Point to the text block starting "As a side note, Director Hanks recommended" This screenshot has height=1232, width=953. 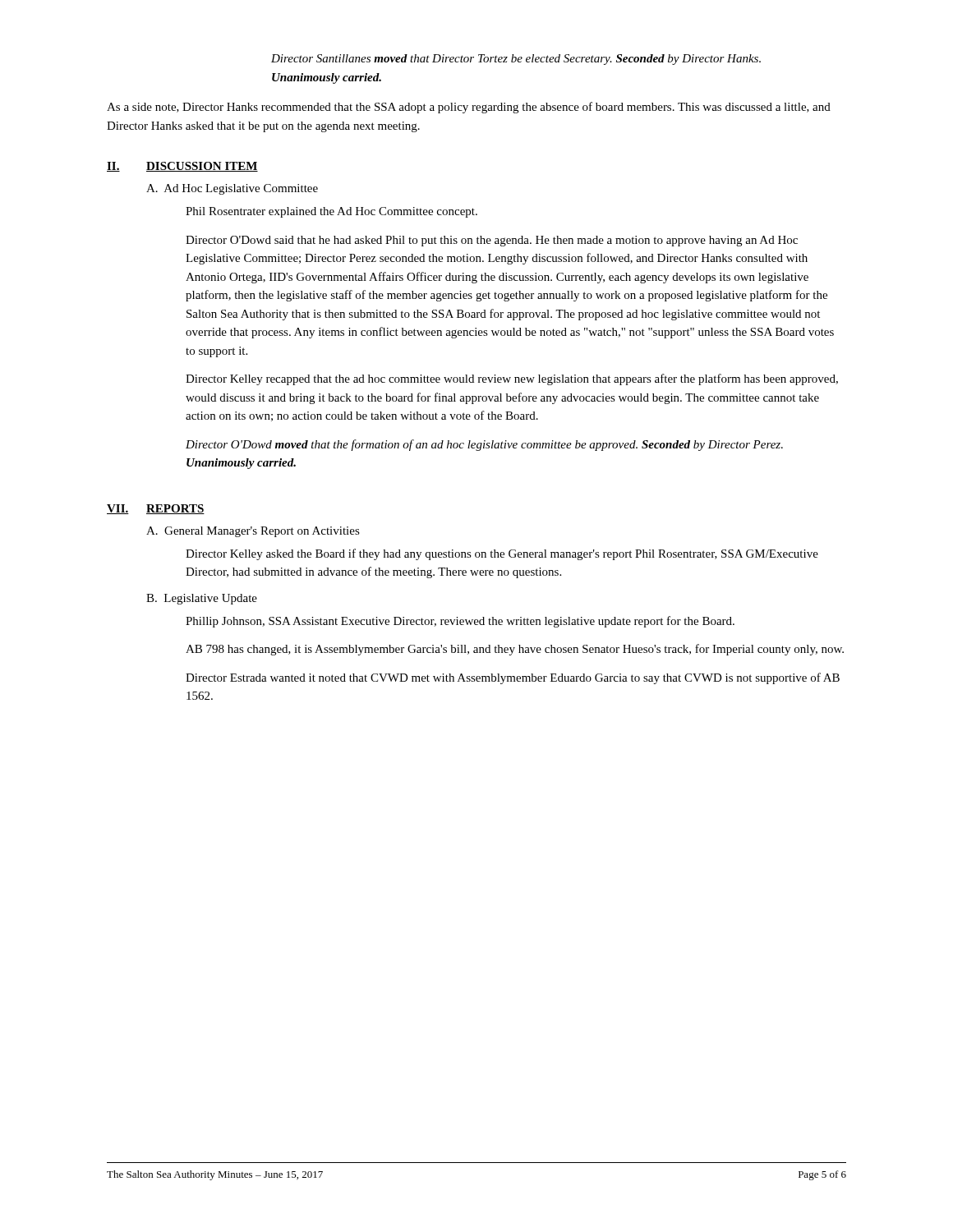tap(469, 116)
